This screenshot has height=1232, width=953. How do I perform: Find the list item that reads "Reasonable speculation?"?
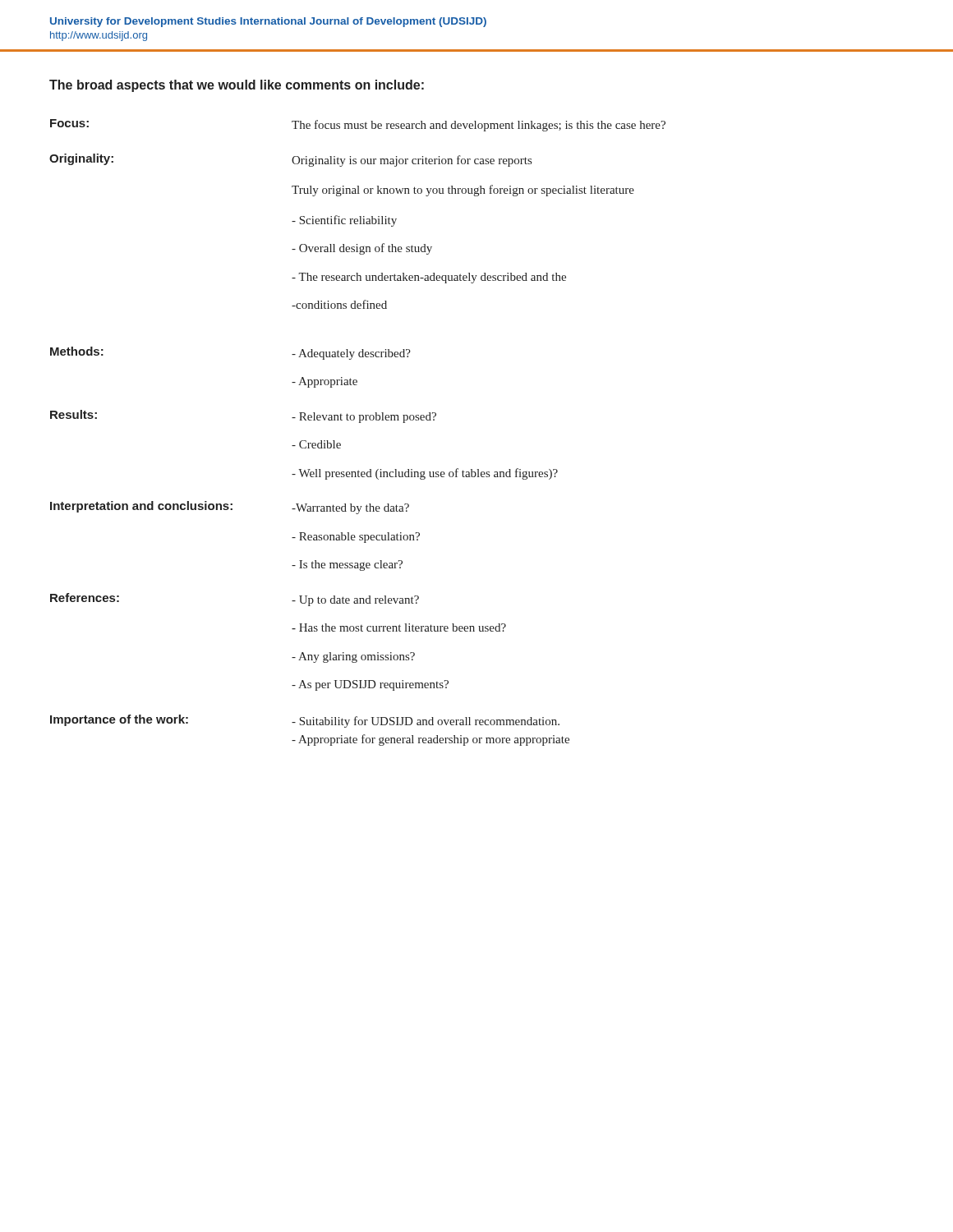(356, 538)
